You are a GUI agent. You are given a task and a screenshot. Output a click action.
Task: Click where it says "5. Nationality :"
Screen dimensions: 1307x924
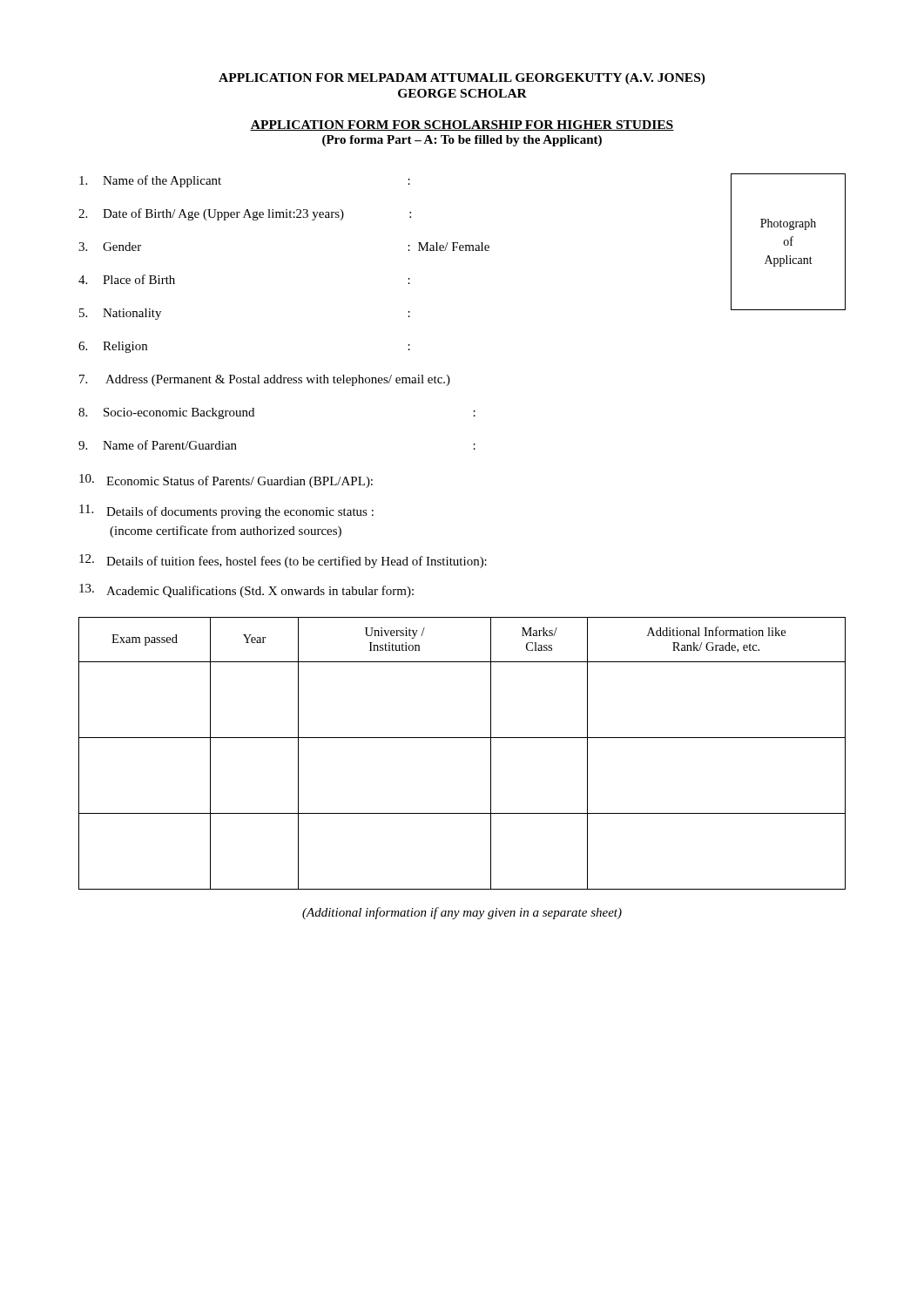[127, 314]
